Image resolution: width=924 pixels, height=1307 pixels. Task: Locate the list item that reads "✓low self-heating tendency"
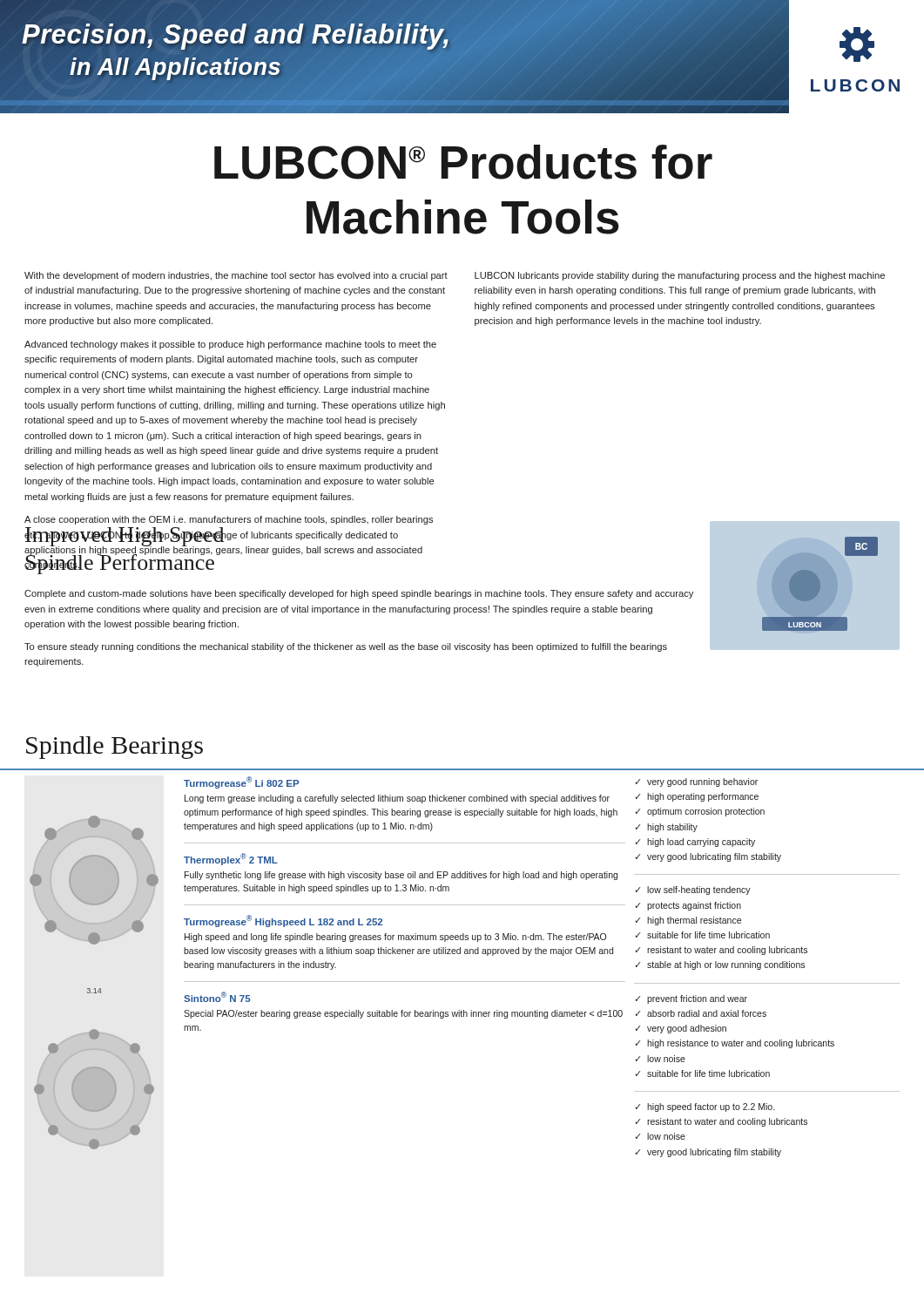(692, 890)
